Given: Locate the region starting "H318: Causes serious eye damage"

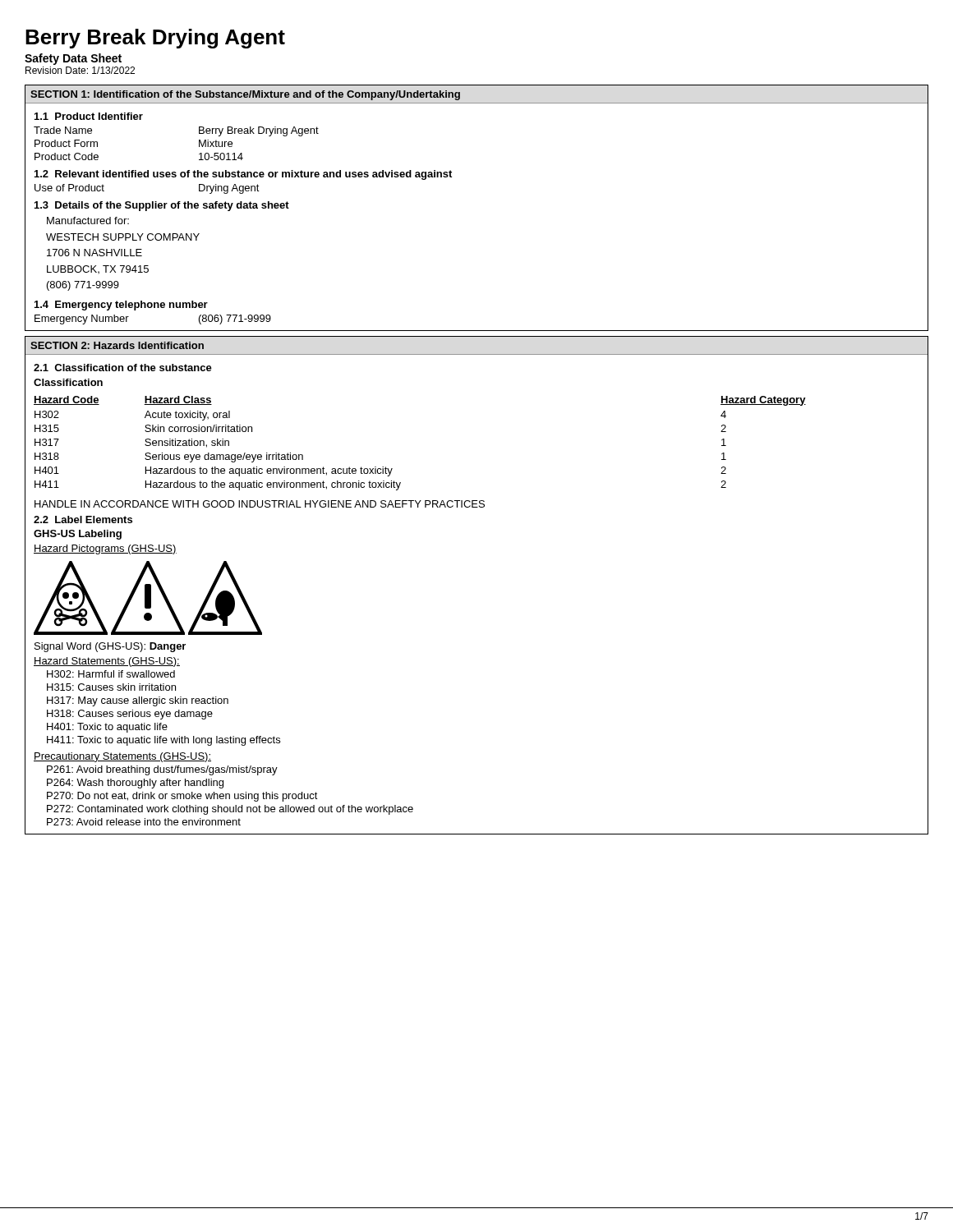Looking at the screenshot, I should point(129,713).
